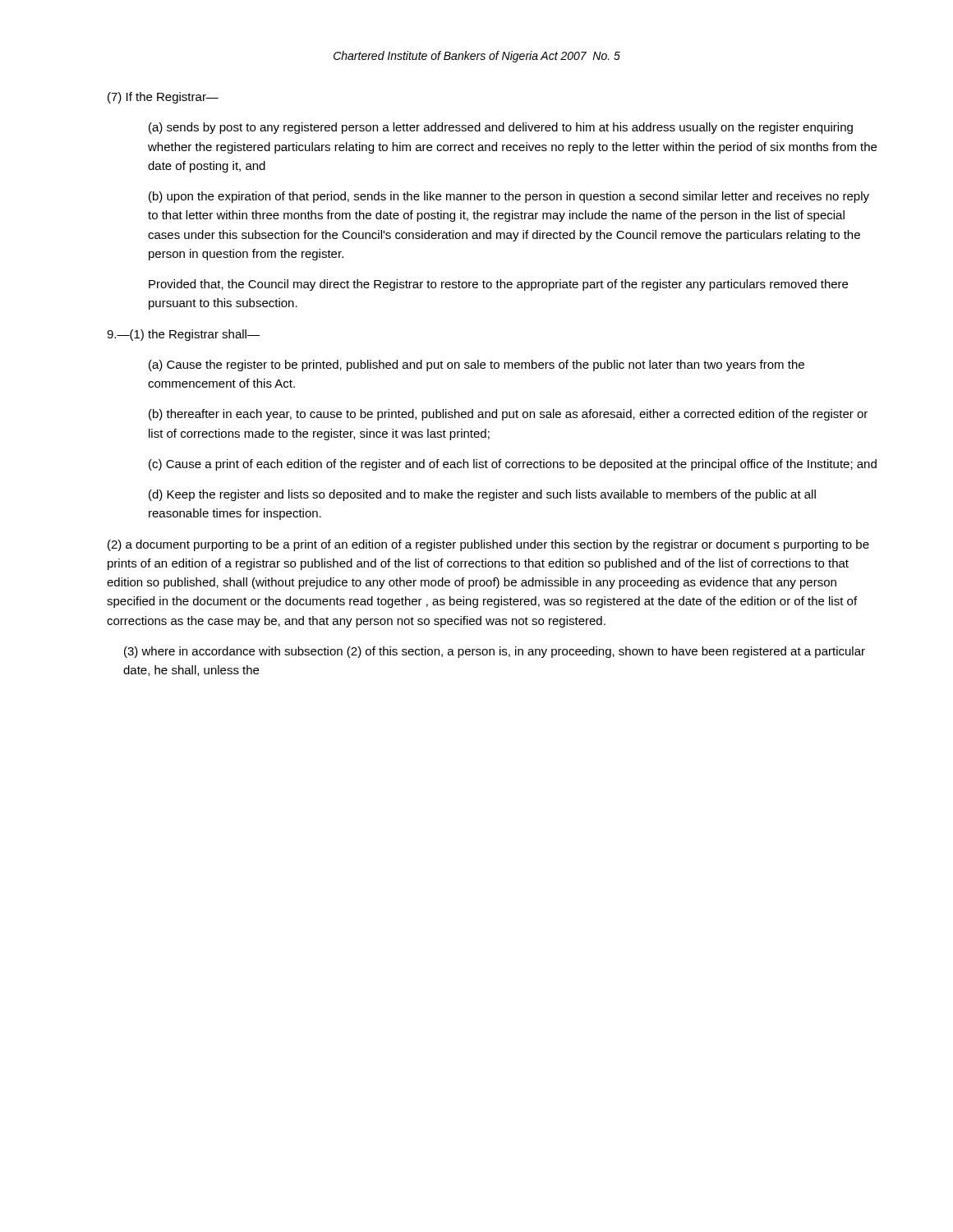Select the text block that says "(d) Keep the register and lists so deposited"
The width and height of the screenshot is (953, 1232).
[x=482, y=504]
